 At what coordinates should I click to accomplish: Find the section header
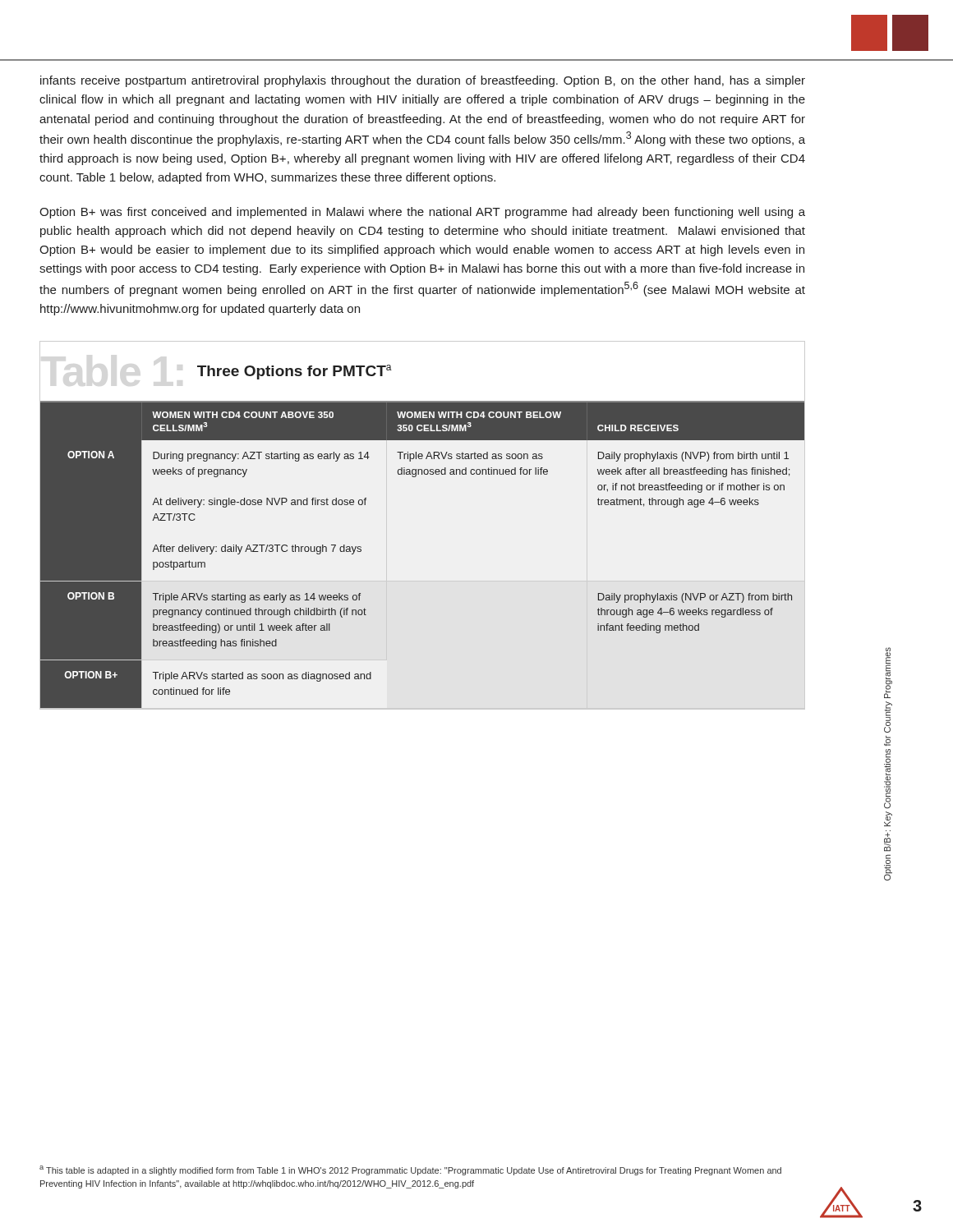(x=294, y=371)
